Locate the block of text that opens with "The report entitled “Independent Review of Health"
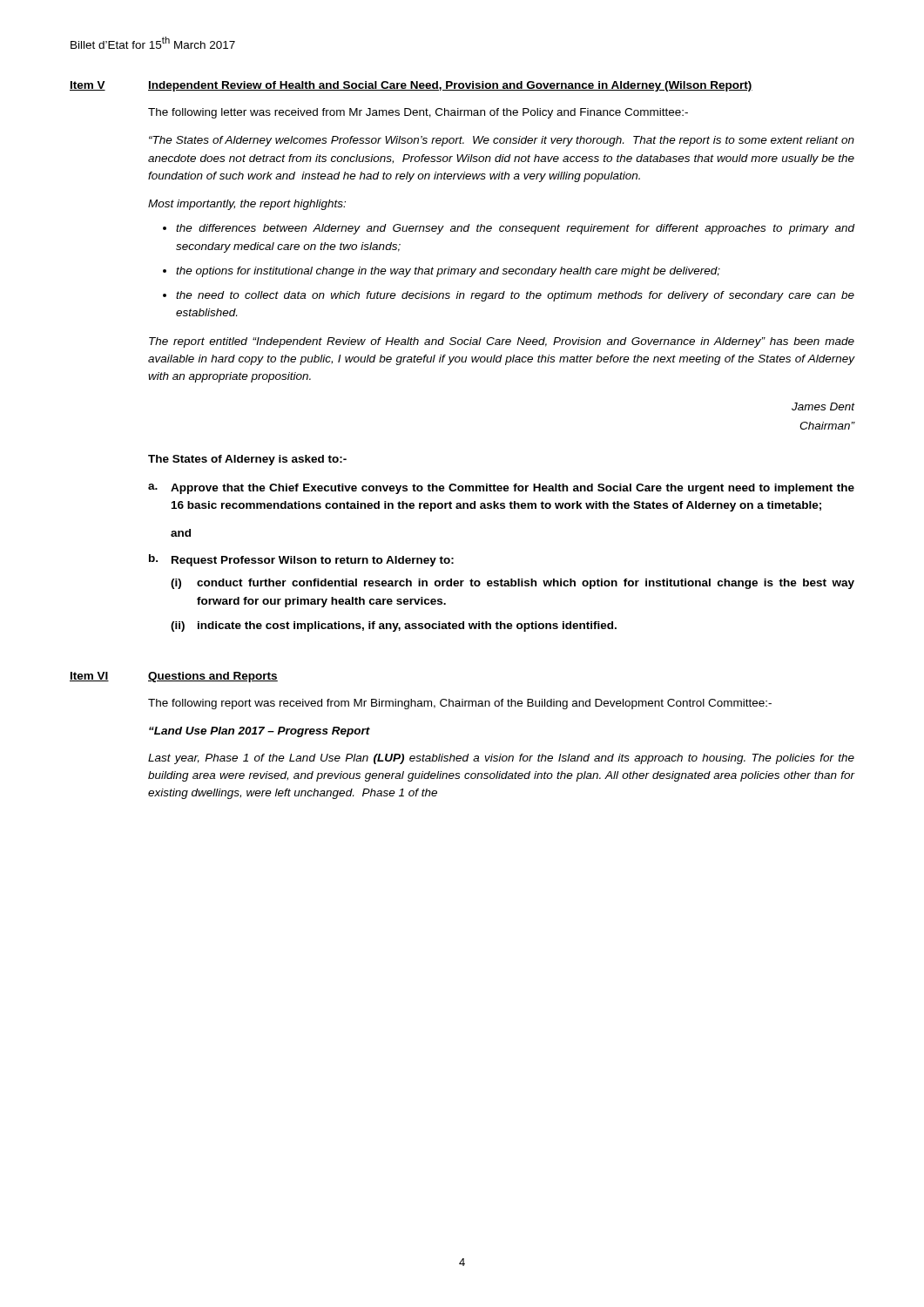 click(501, 358)
